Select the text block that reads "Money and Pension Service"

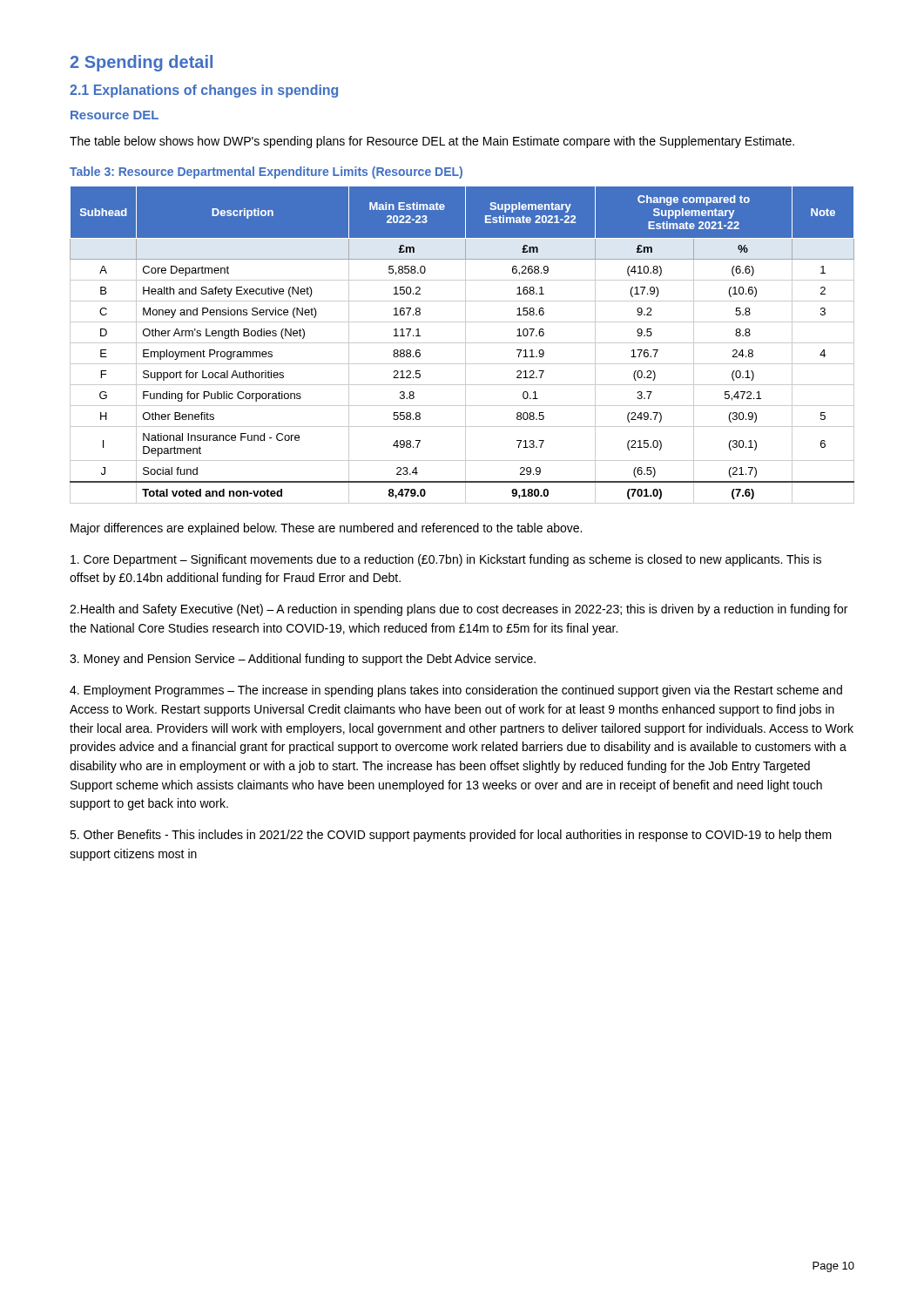click(x=303, y=659)
